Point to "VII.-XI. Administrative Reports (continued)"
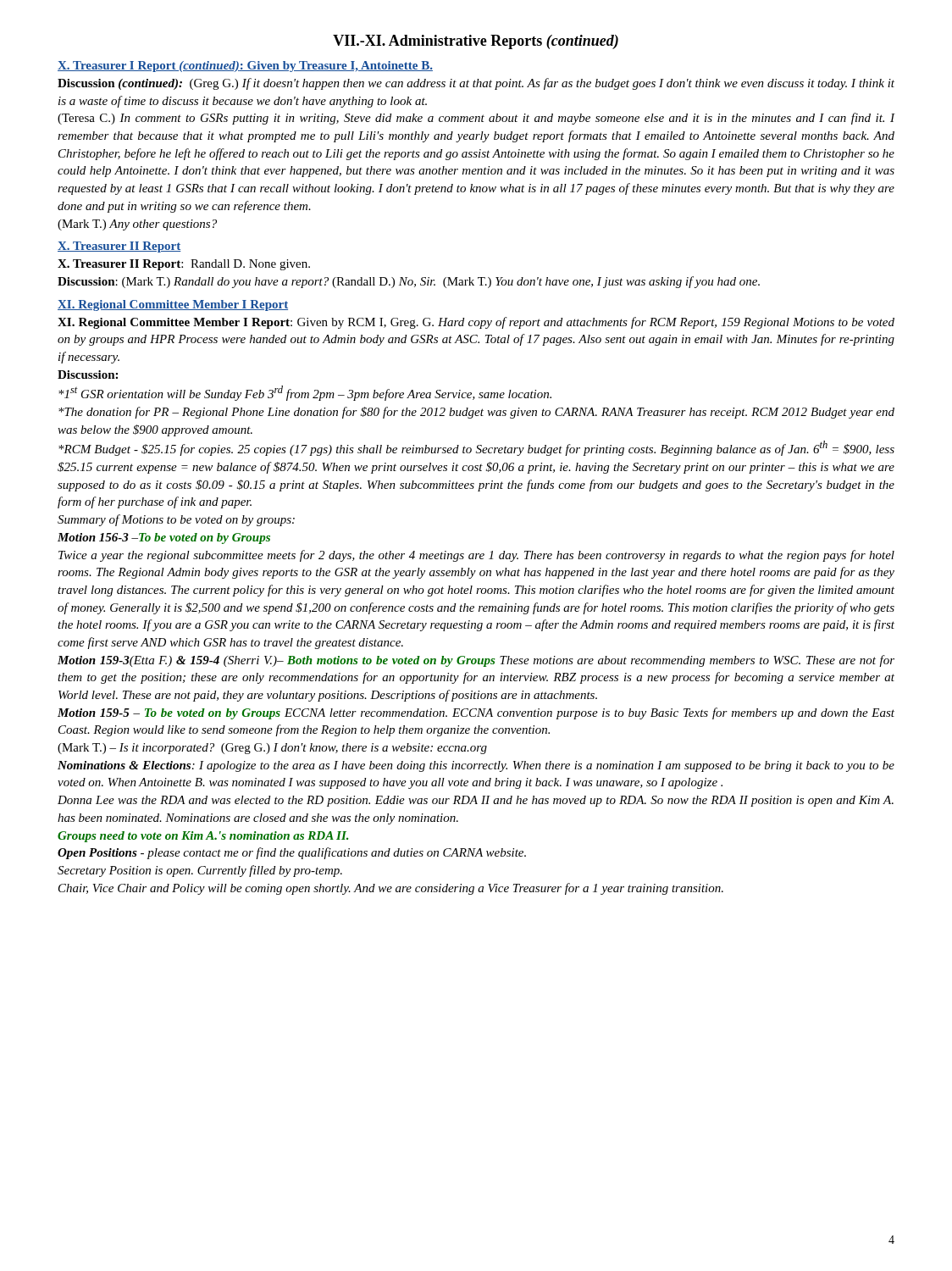 [476, 41]
